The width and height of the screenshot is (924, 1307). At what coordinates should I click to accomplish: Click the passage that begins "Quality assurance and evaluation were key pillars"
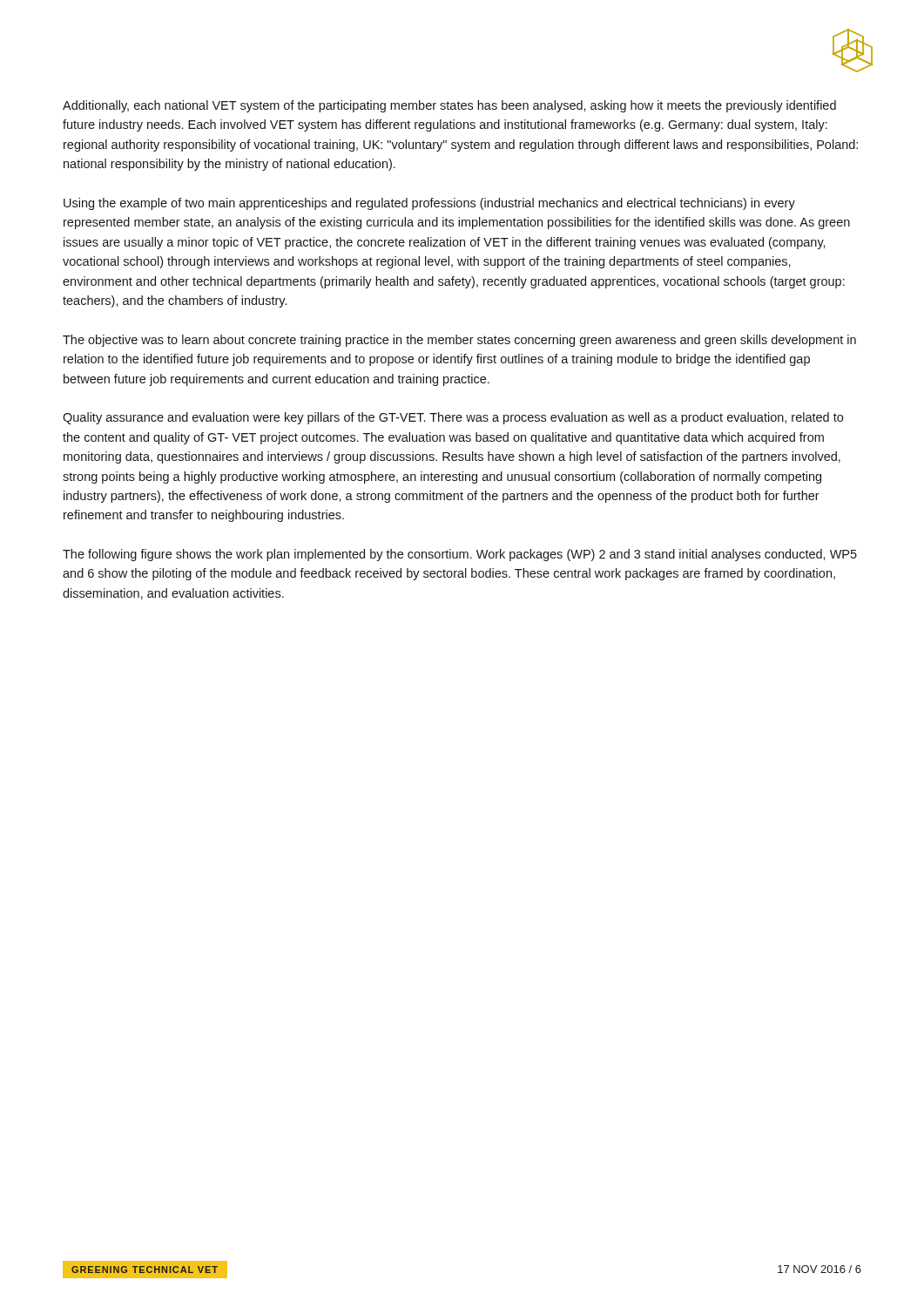click(453, 466)
